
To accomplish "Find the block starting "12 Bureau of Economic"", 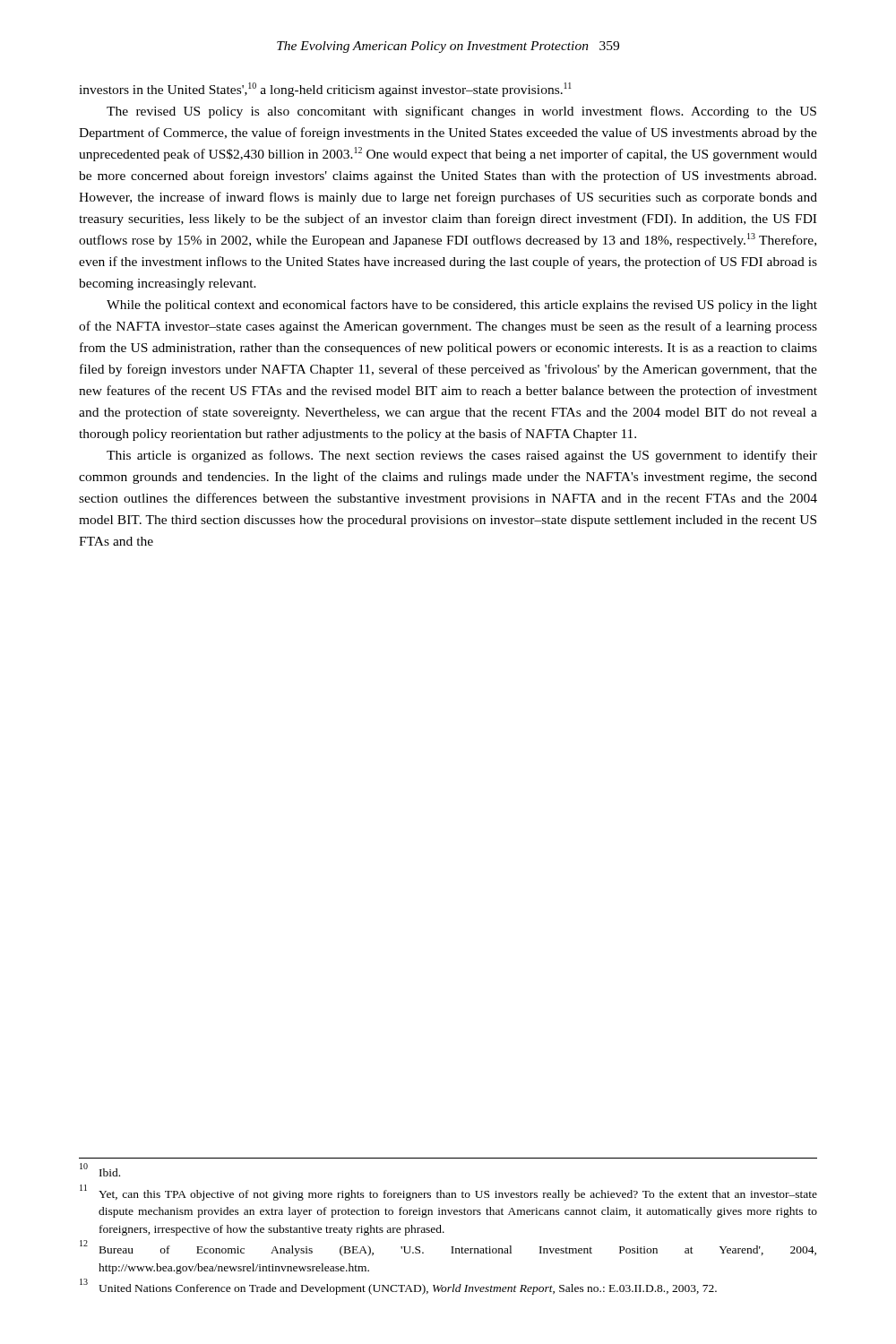I will pyautogui.click(x=448, y=1259).
